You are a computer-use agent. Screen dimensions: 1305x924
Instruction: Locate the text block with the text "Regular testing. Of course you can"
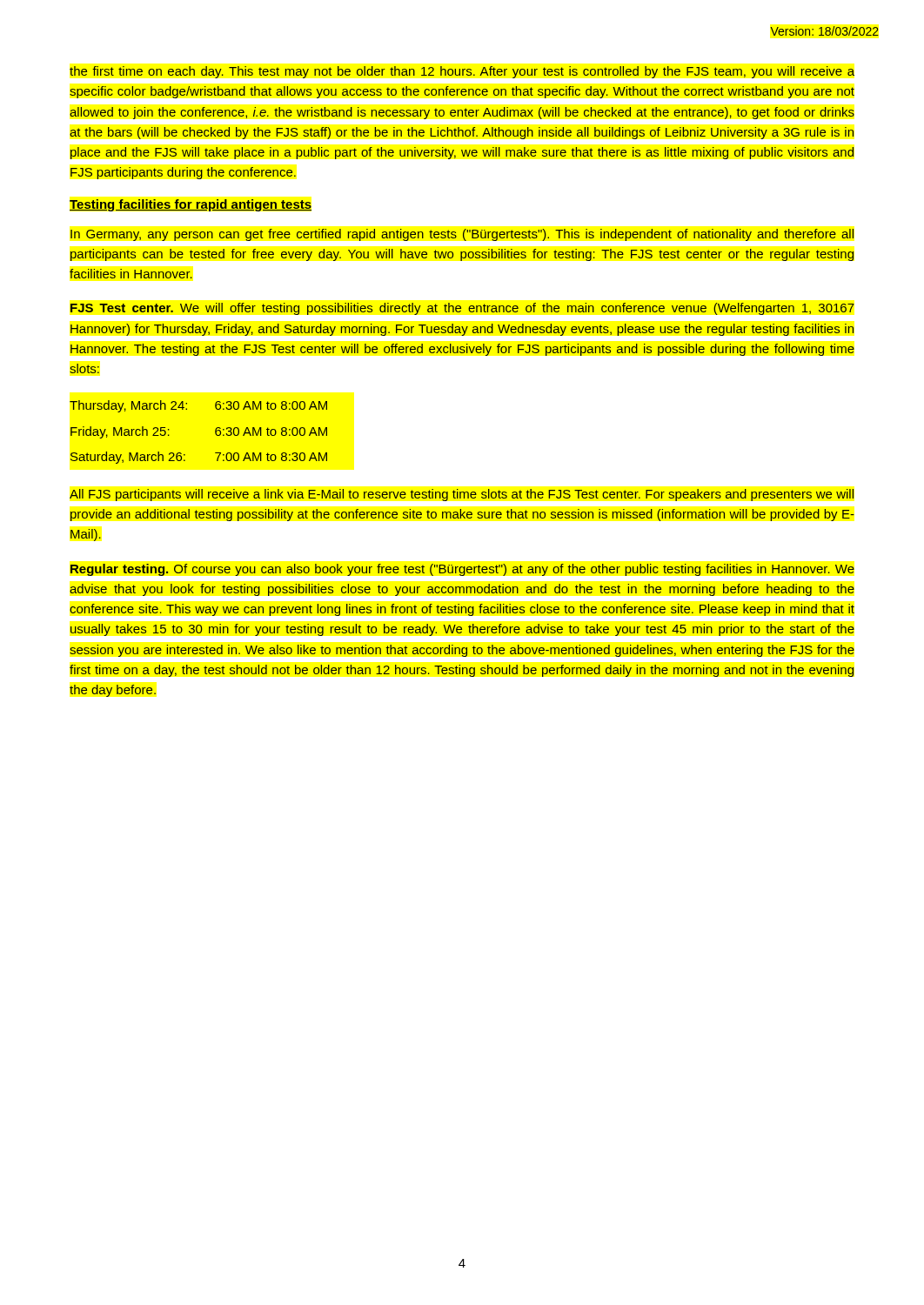coord(462,629)
